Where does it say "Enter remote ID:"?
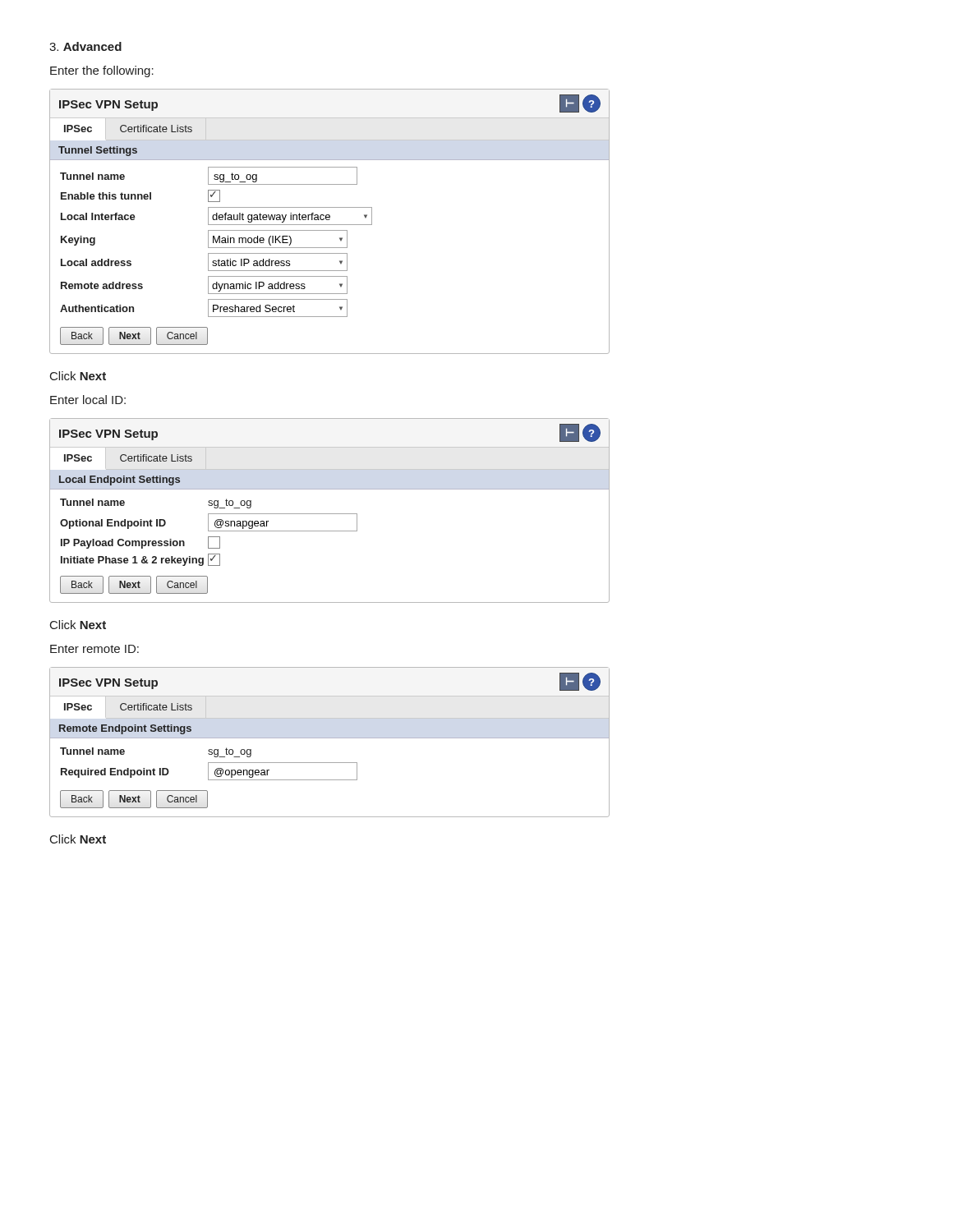Viewport: 953px width, 1232px height. point(94,648)
